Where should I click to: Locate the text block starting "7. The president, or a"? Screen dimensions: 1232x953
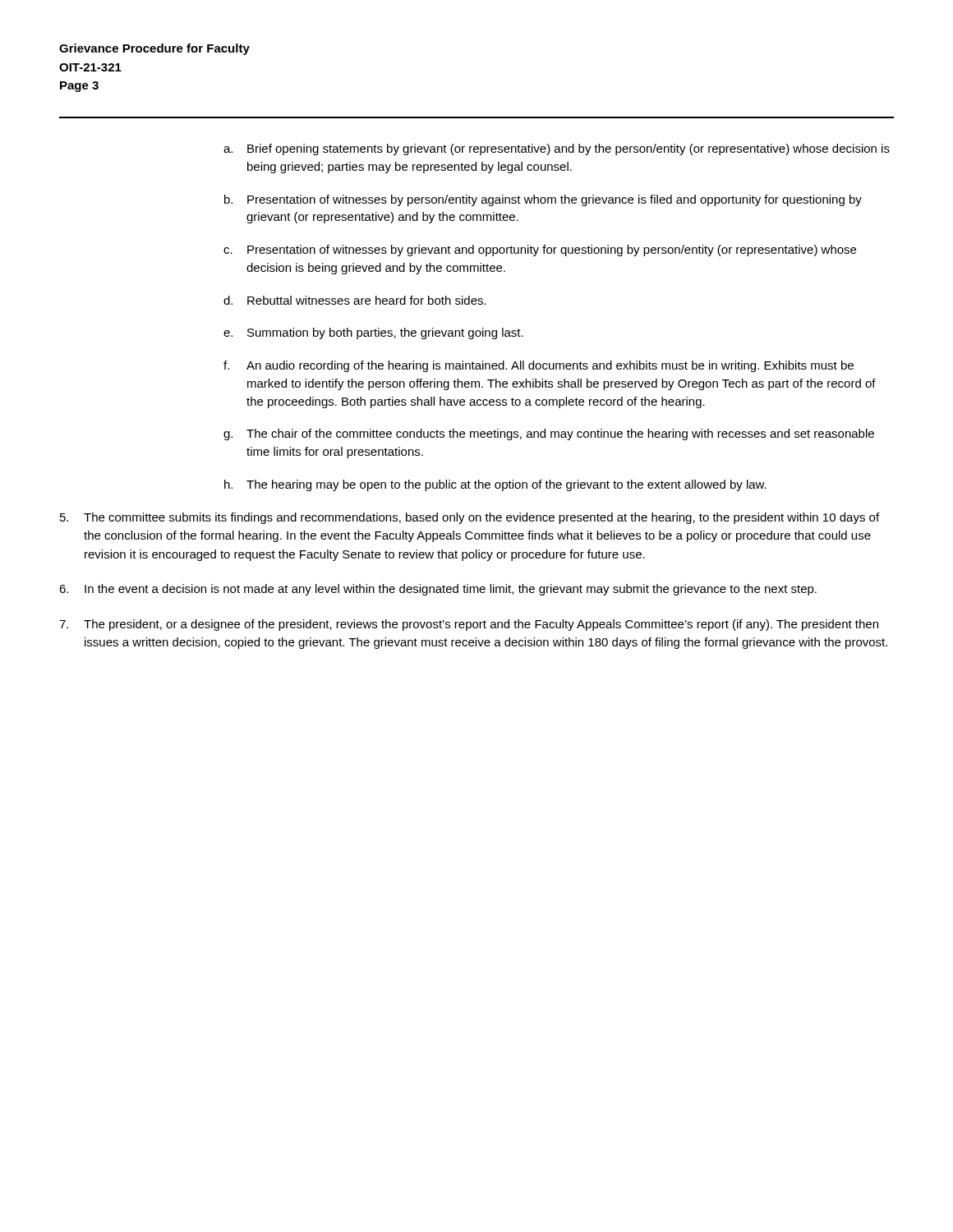coord(476,633)
